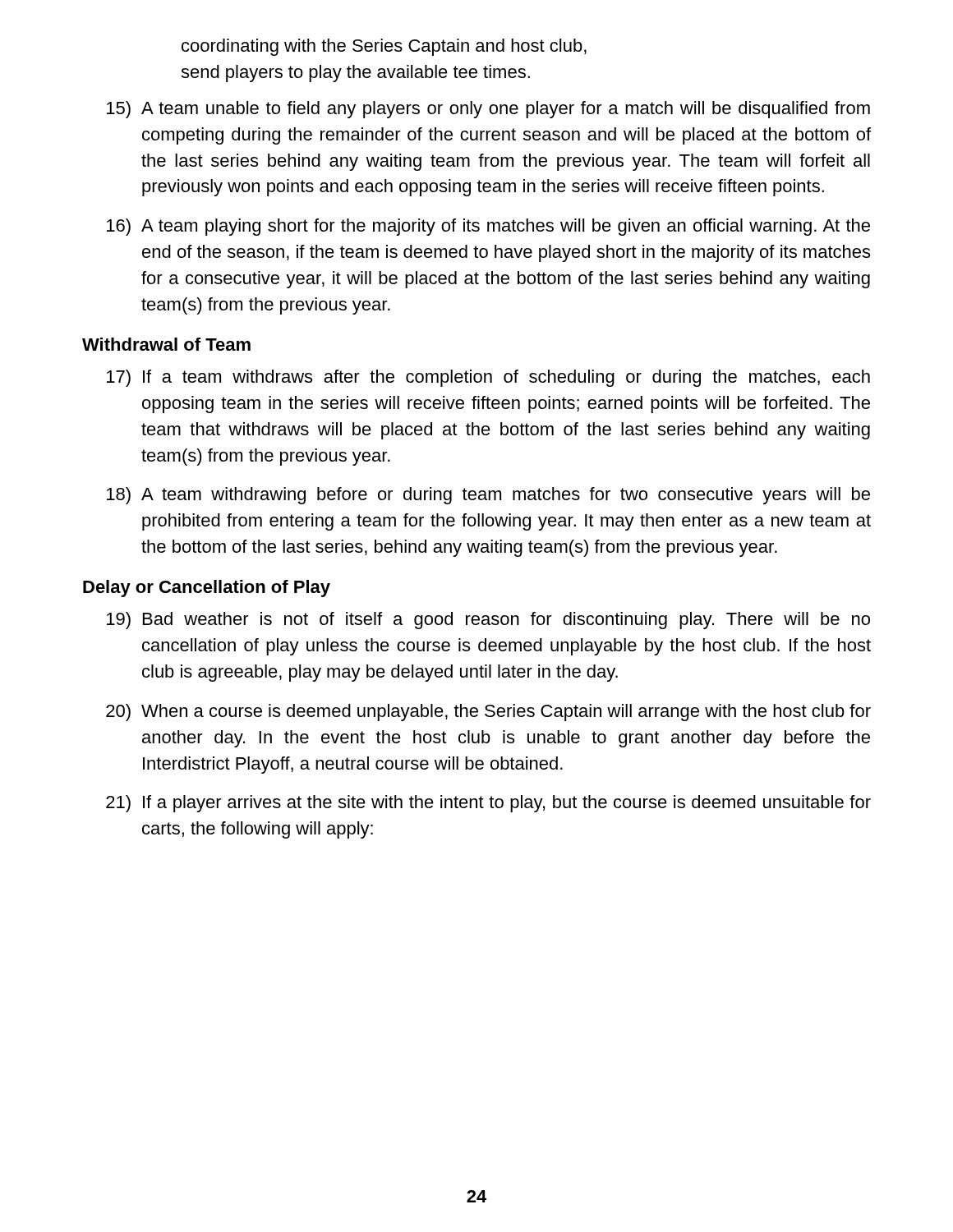
Task: Click on the element starting "17) If a team withdraws"
Action: point(476,416)
